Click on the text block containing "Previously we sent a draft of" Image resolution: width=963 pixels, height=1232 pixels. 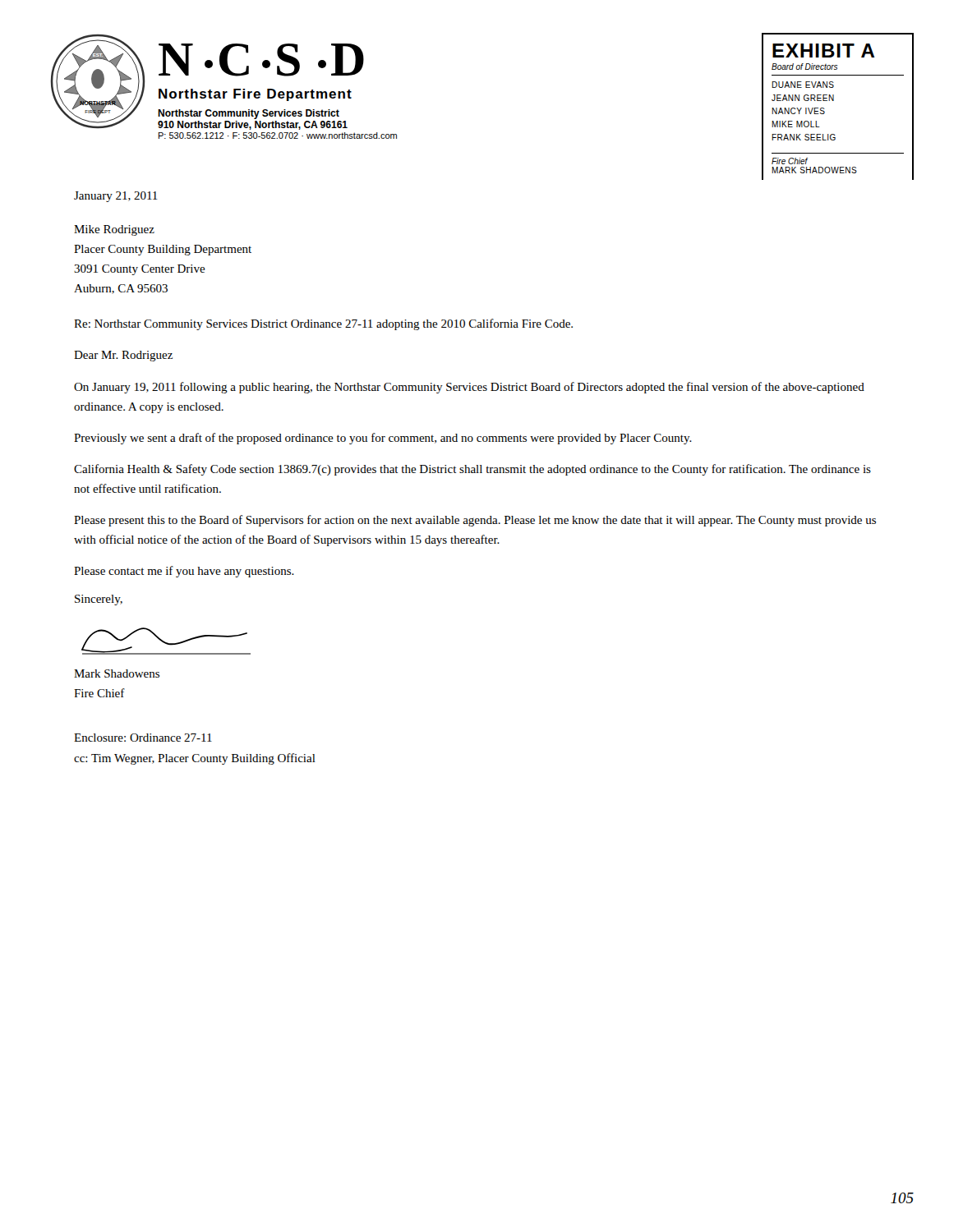pyautogui.click(x=383, y=437)
